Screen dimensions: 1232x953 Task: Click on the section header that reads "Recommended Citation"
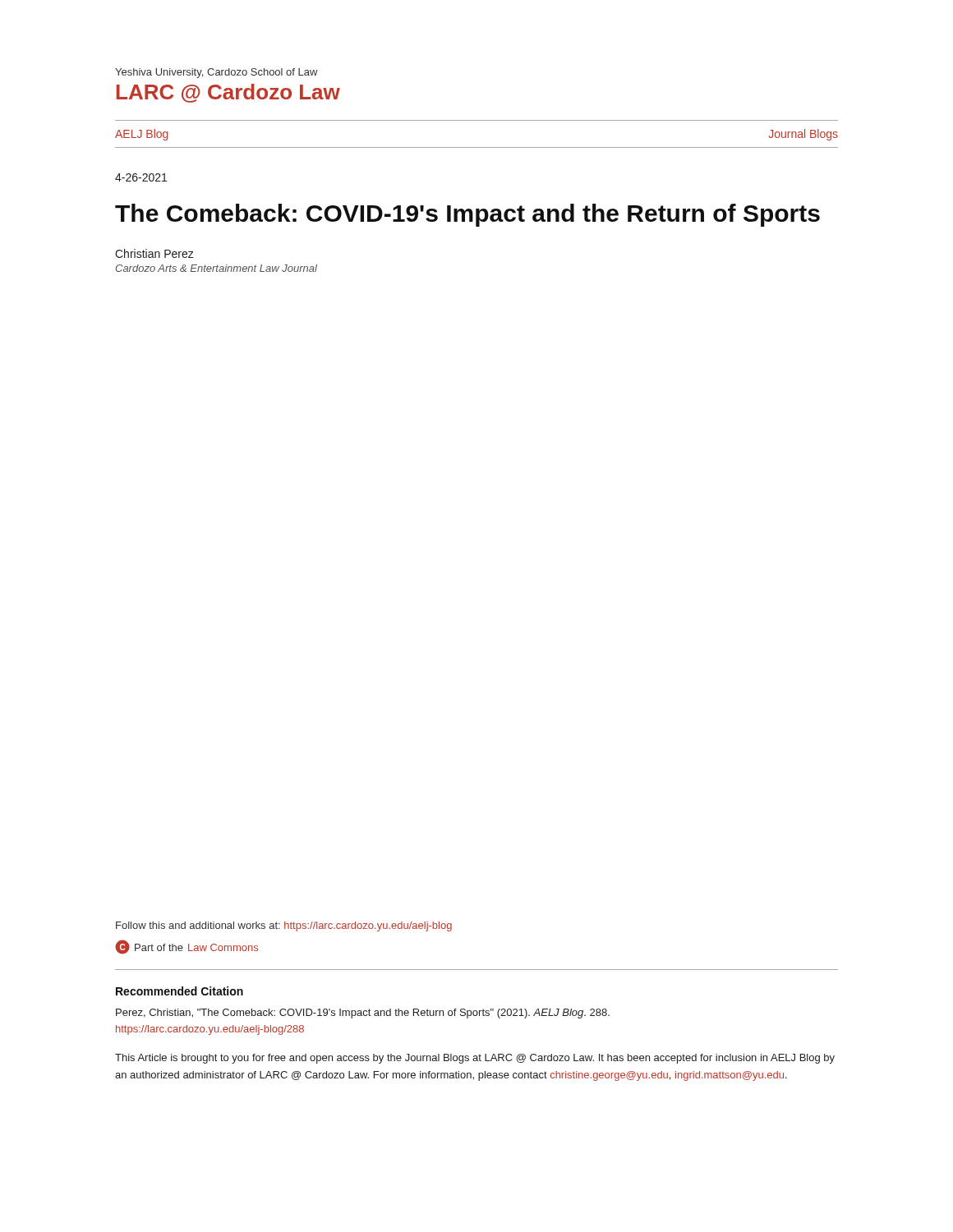(x=179, y=992)
